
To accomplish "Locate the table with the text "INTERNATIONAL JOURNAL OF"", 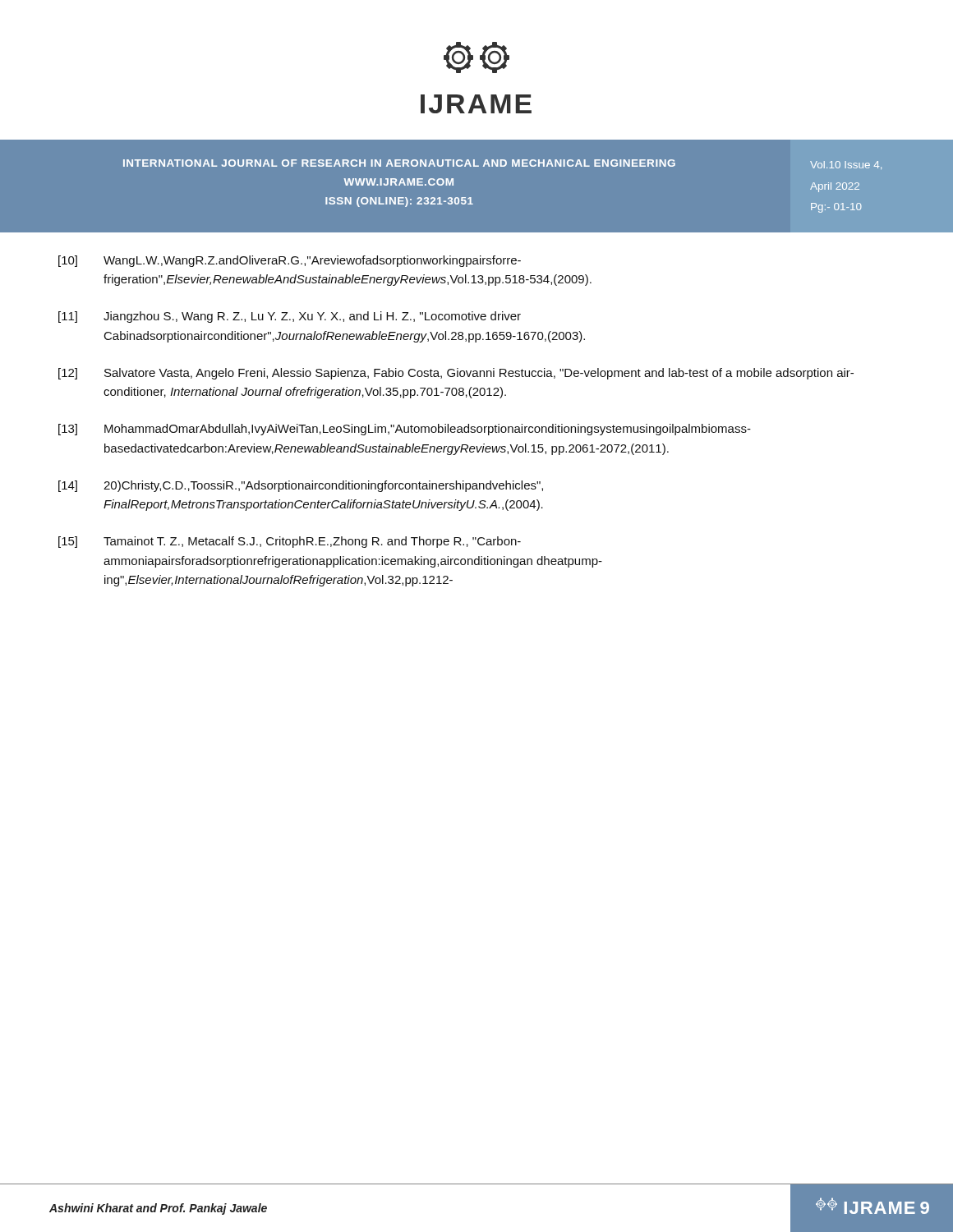I will [476, 186].
